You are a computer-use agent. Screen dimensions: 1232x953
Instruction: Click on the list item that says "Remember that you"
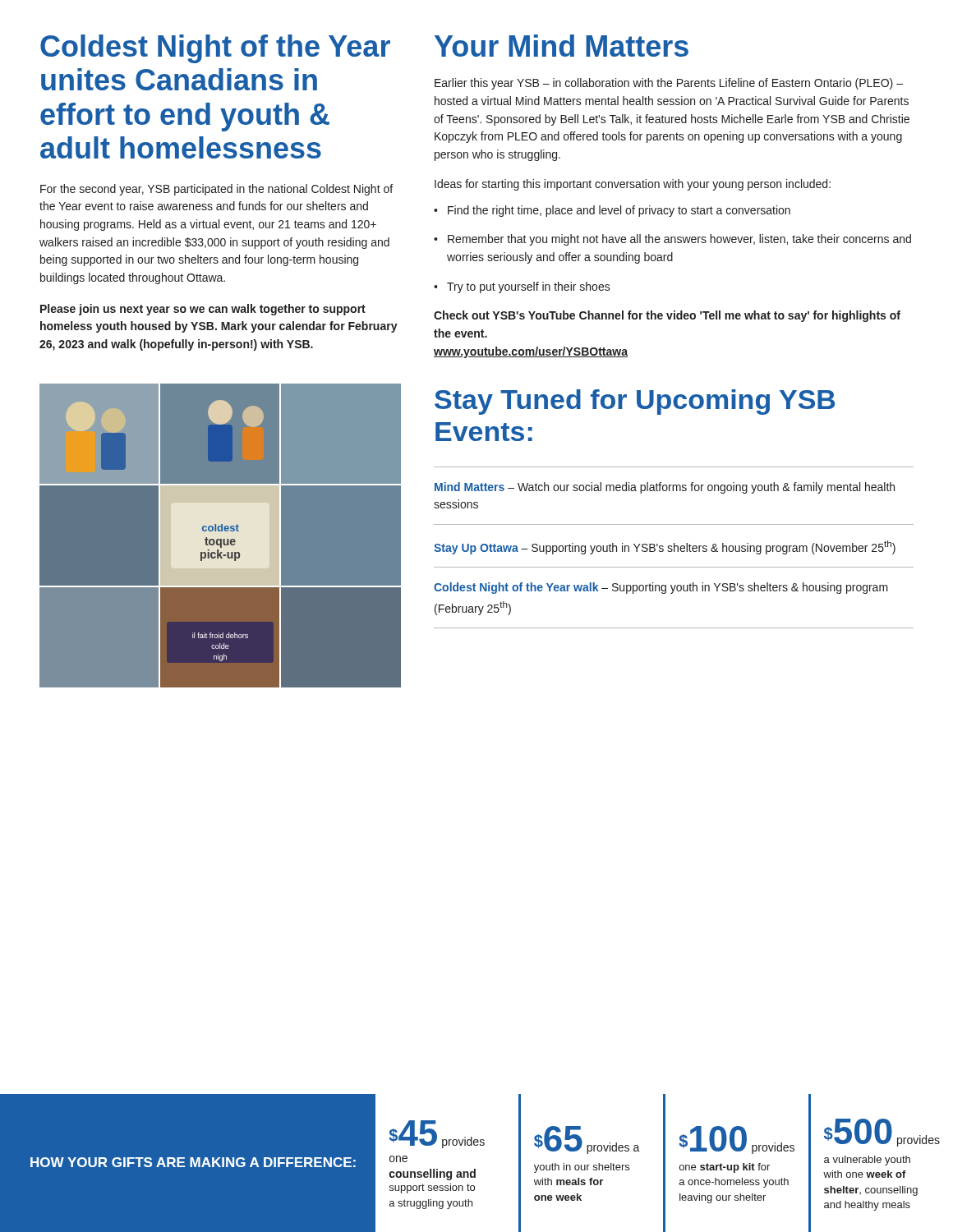click(674, 249)
